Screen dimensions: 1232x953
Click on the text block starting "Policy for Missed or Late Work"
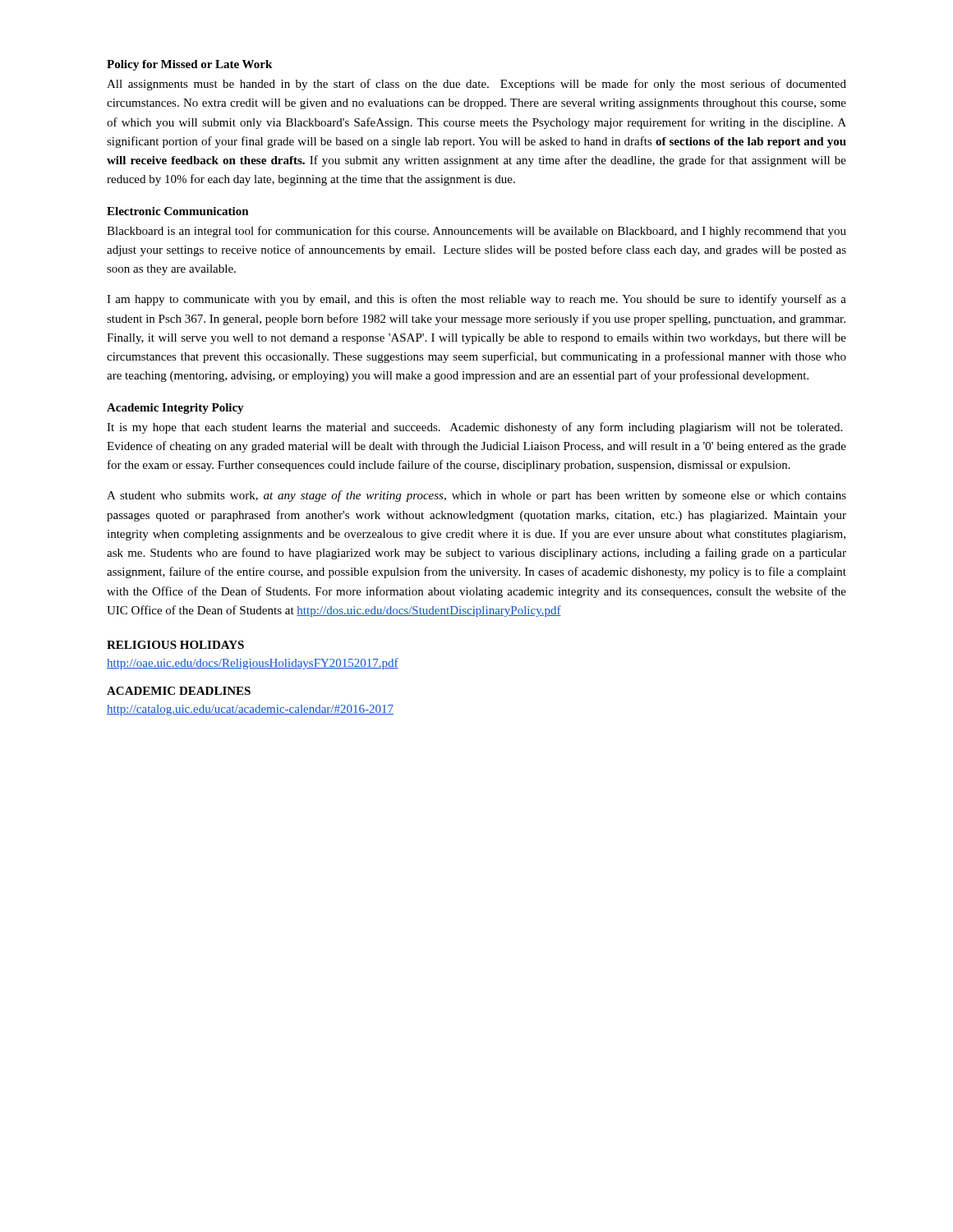[189, 64]
